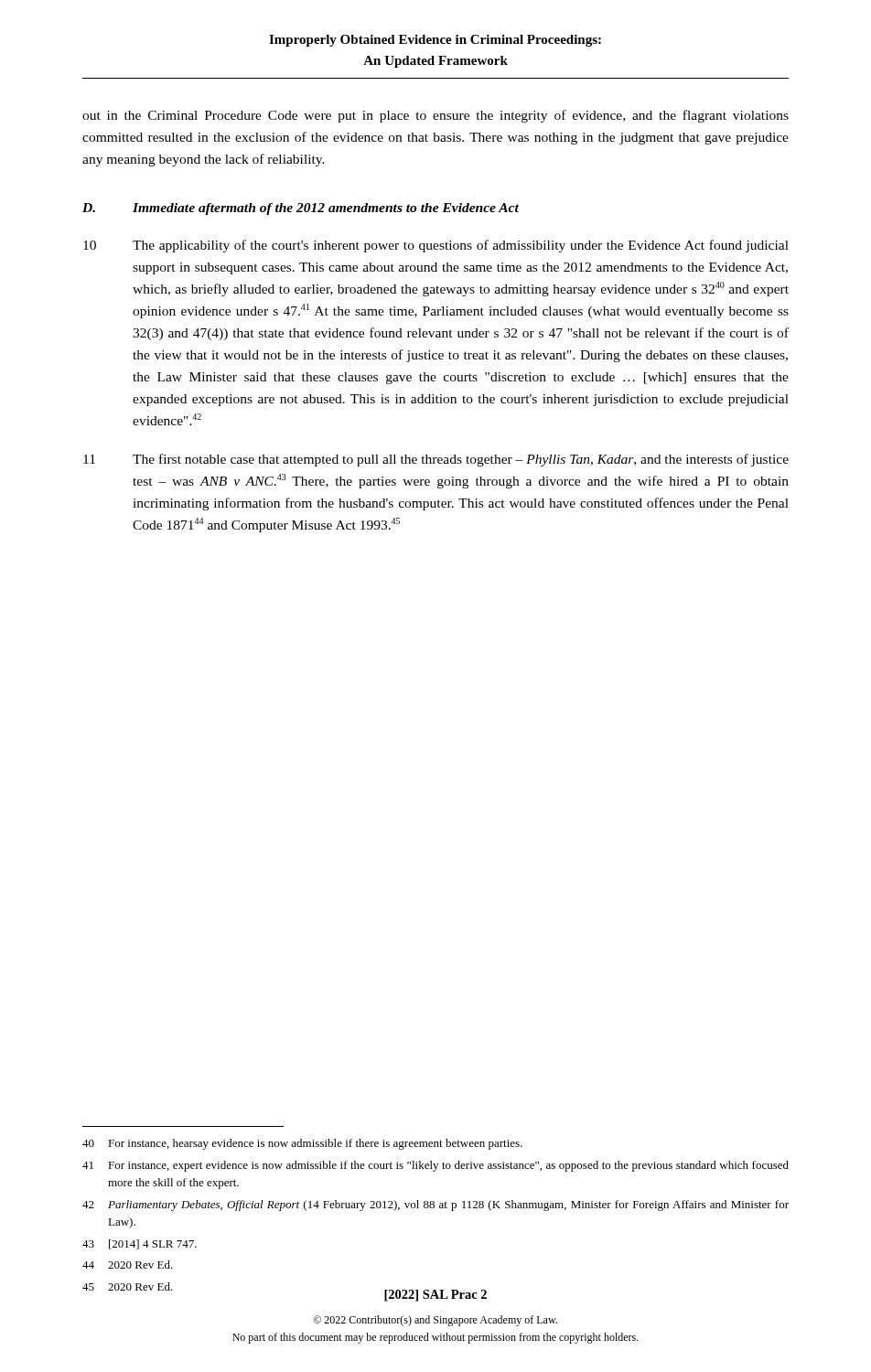871x1372 pixels.
Task: Point to the section header beginning "D. Immediate aftermath of the 2012 amendments"
Action: click(300, 208)
